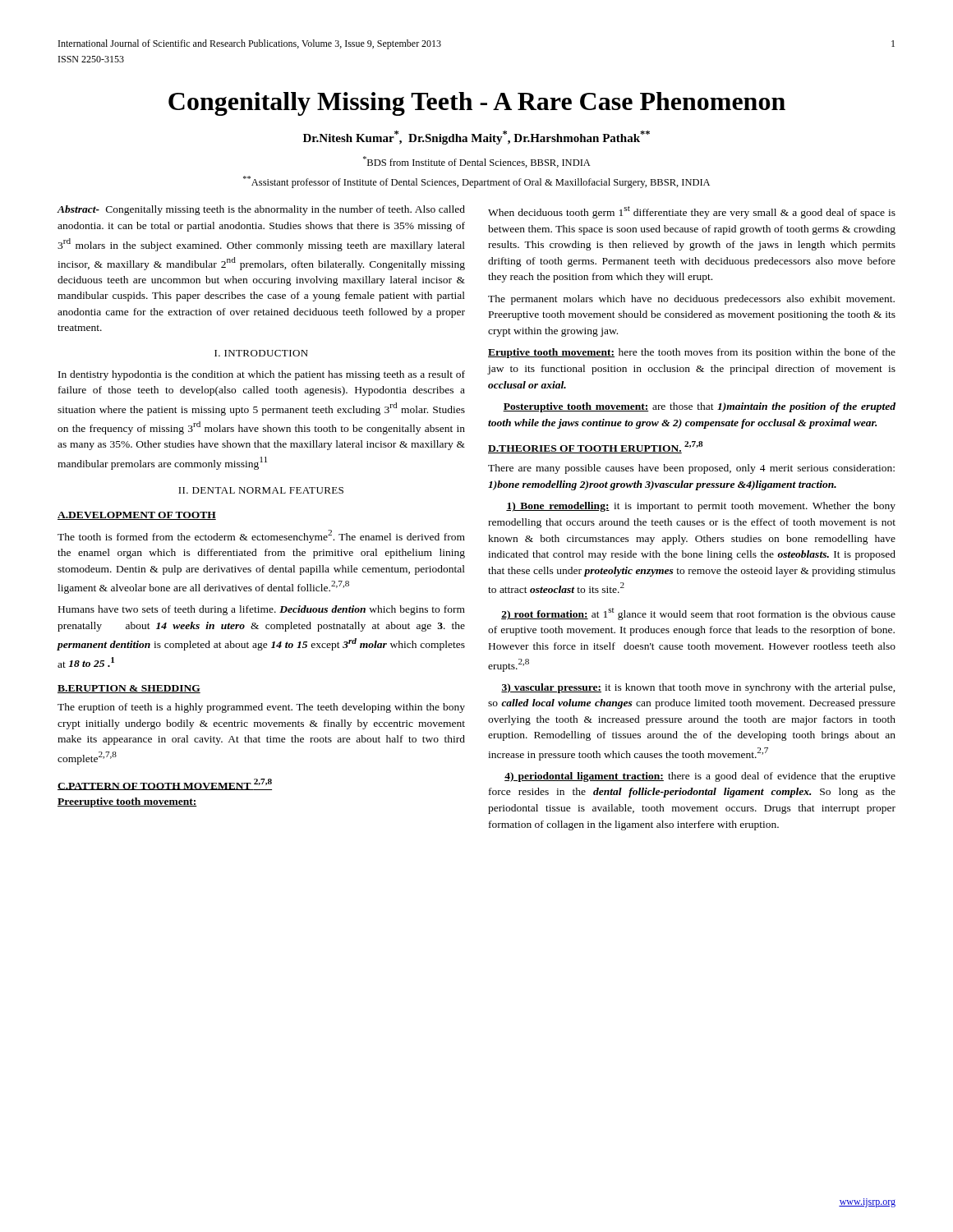Select the passage starting "Dr.Nitesh Kumar*, Dr.Snigdha Maity*, Dr.Harshmohan Pathak**"
This screenshot has width=953, height=1232.
pos(476,136)
